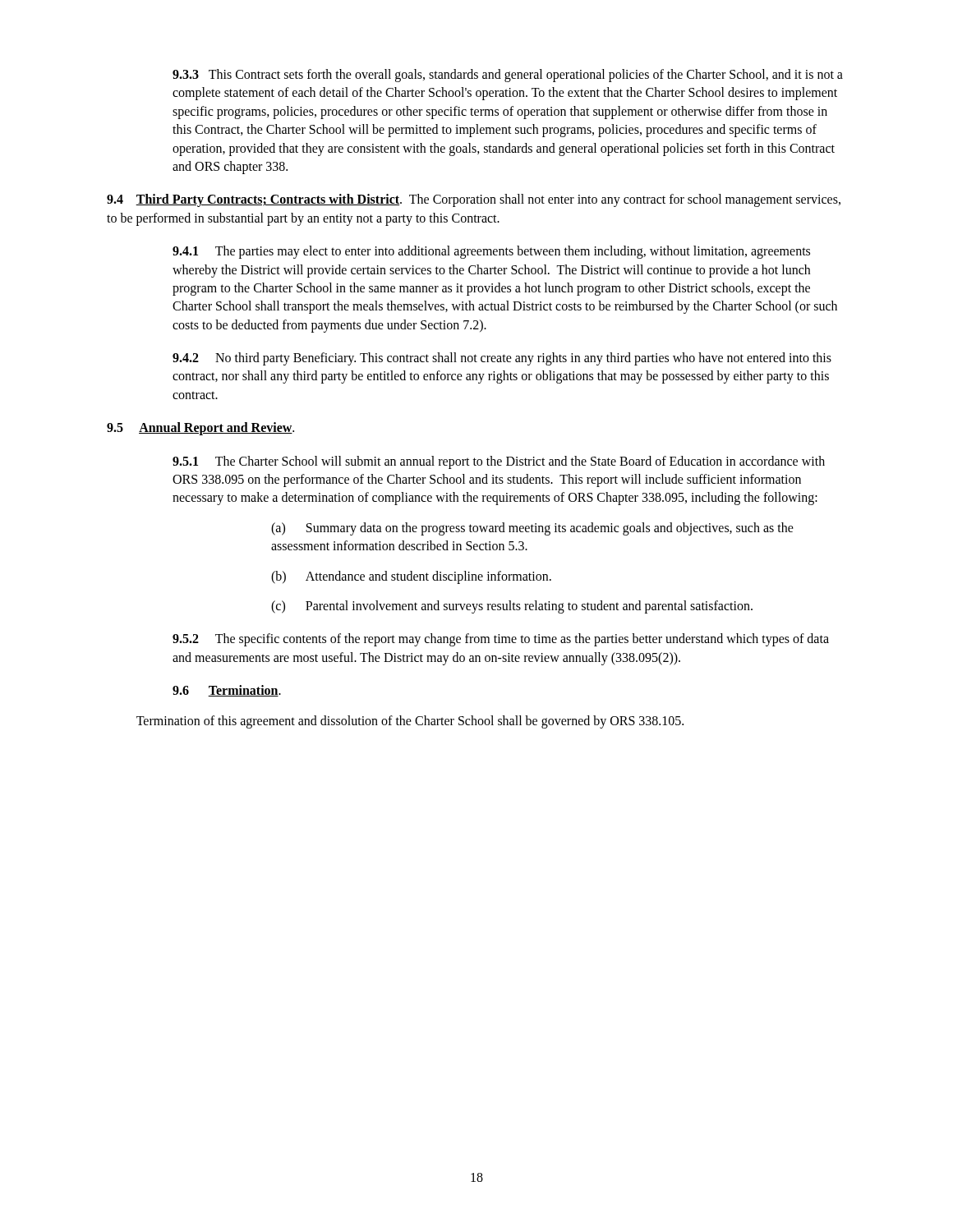Click where it says "9.6 Termination."
The width and height of the screenshot is (953, 1232).
coord(227,691)
